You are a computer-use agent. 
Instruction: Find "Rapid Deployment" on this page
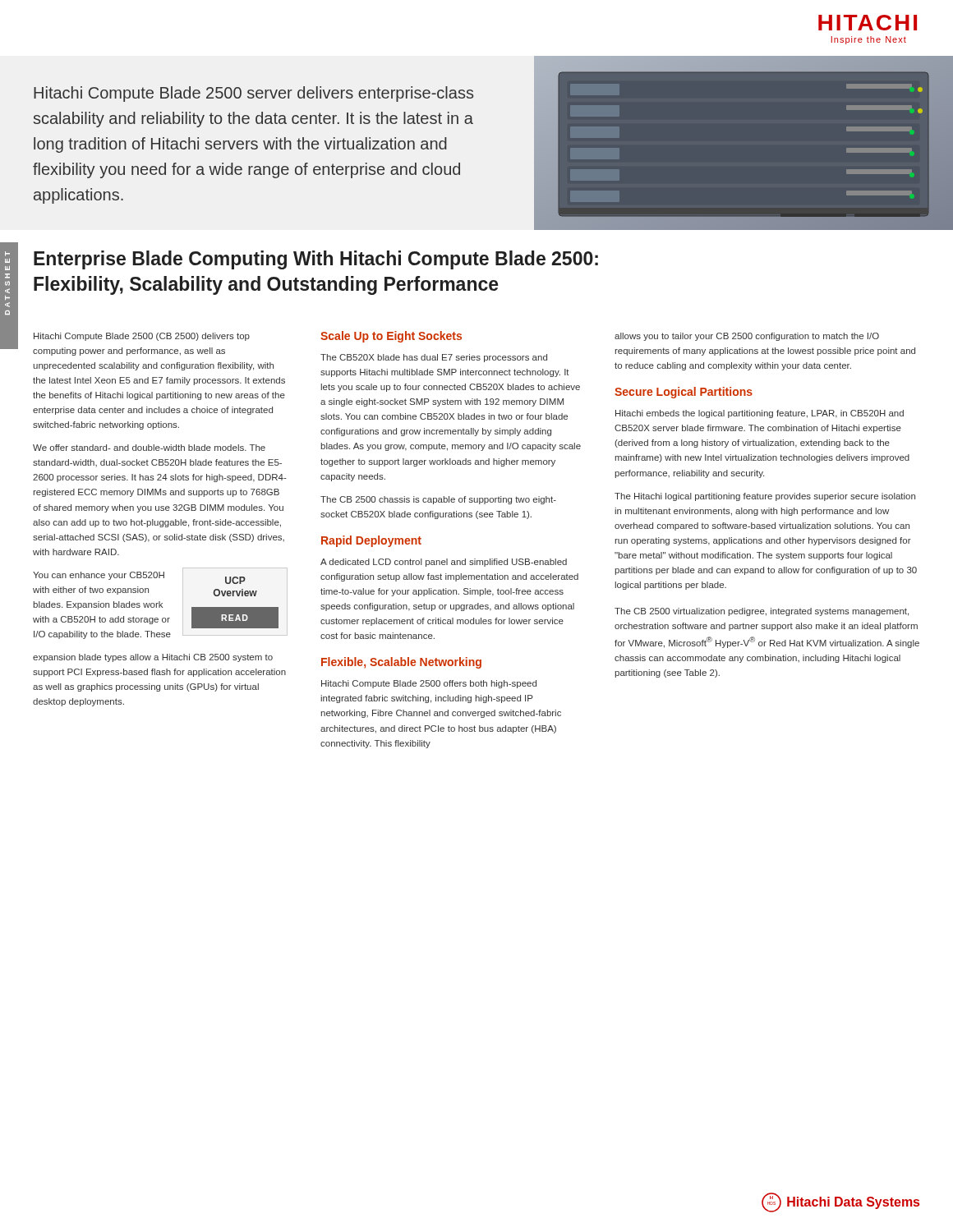click(371, 540)
